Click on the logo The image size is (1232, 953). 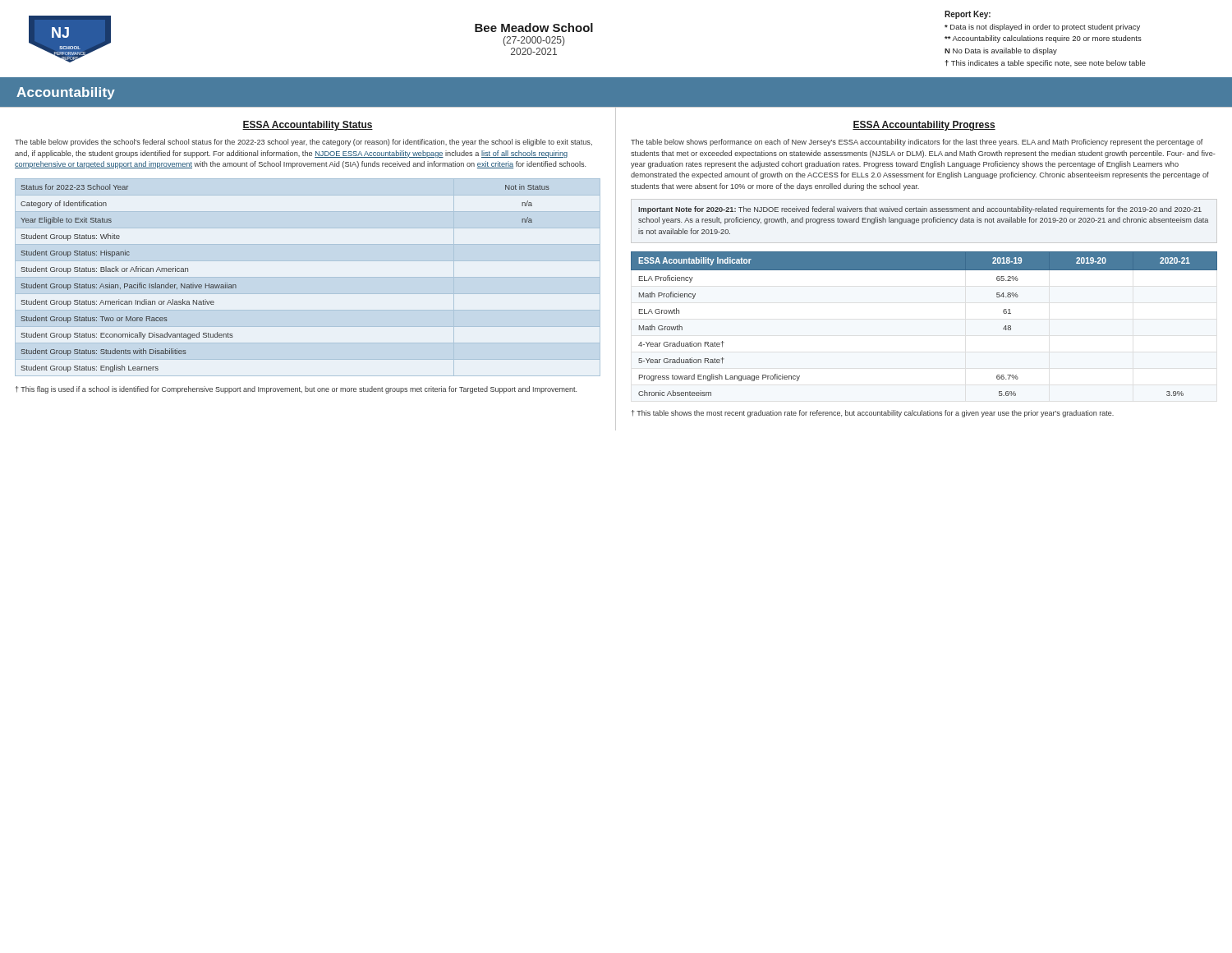point(70,39)
